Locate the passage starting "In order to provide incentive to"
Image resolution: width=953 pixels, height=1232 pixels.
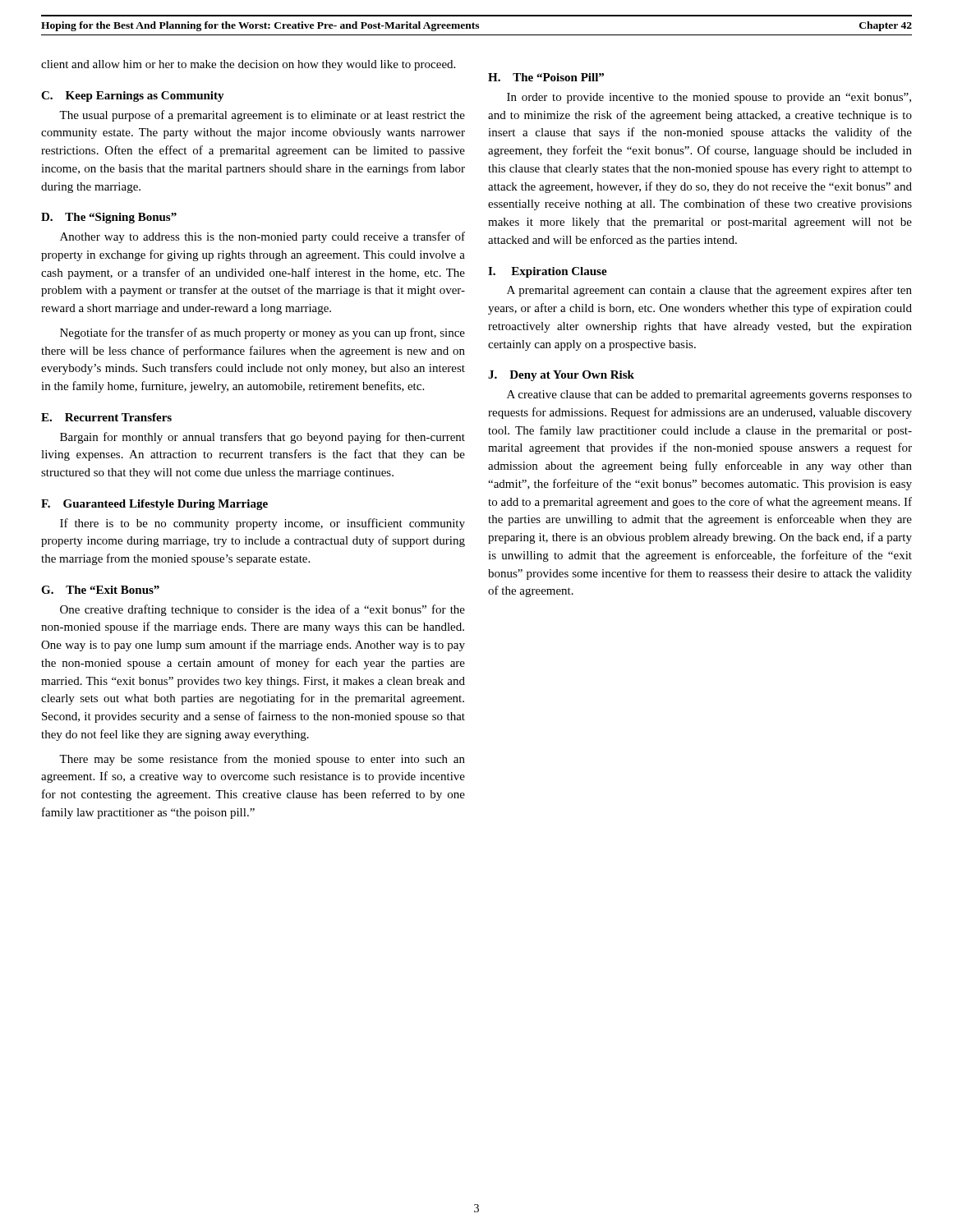(x=700, y=169)
